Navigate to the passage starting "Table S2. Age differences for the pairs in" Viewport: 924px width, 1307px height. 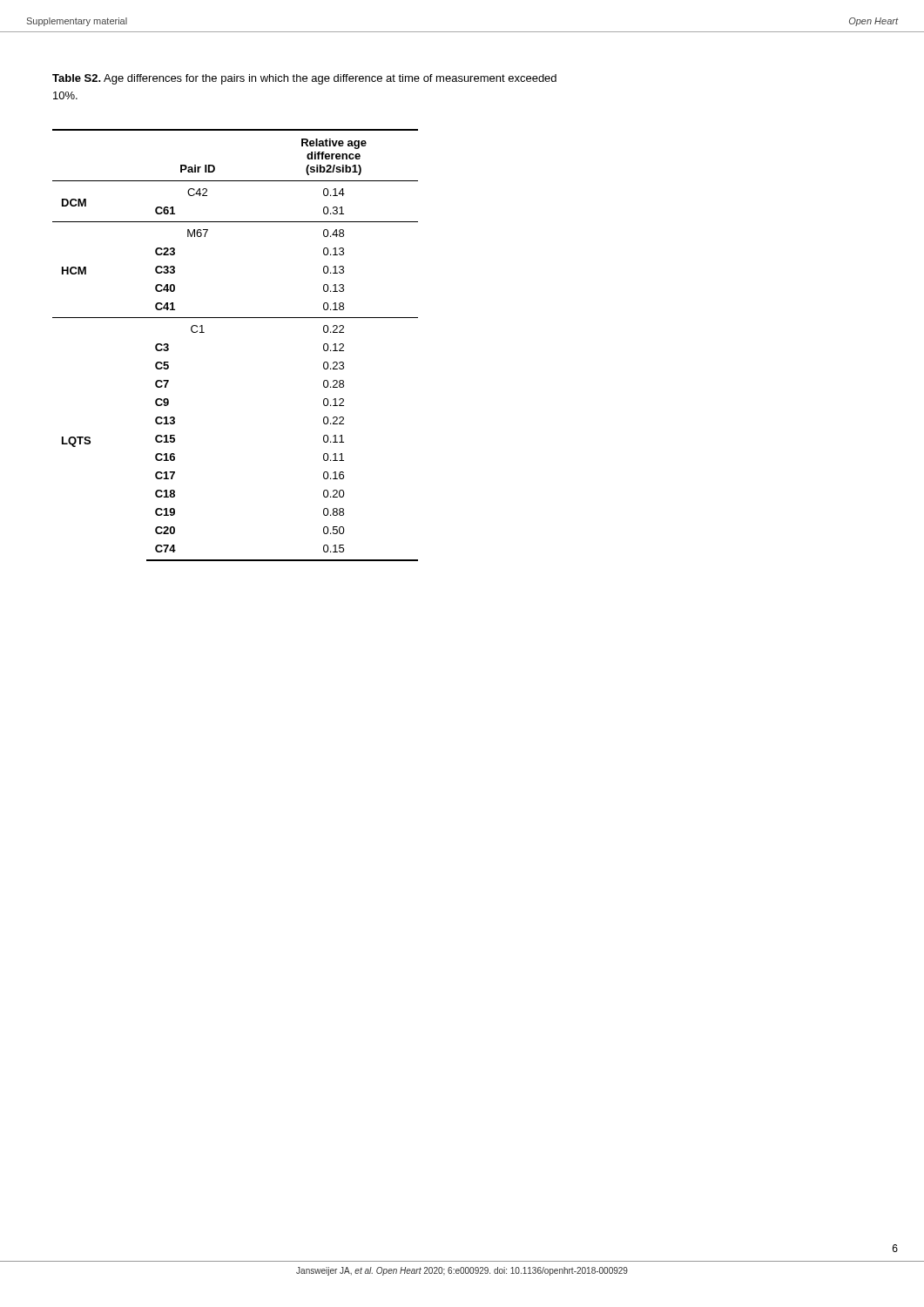305,87
